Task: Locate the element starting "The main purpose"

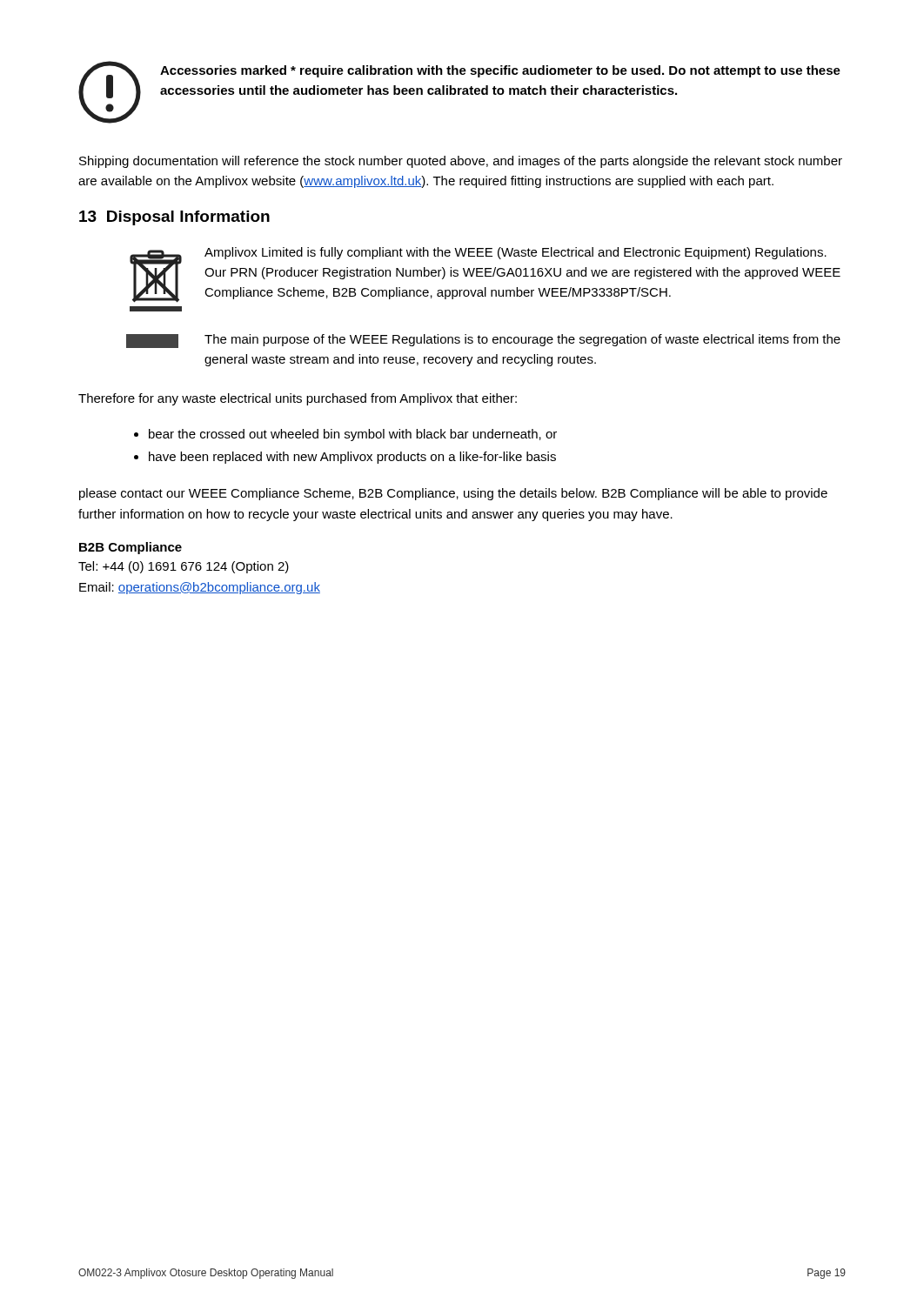Action: pyautogui.click(x=523, y=349)
